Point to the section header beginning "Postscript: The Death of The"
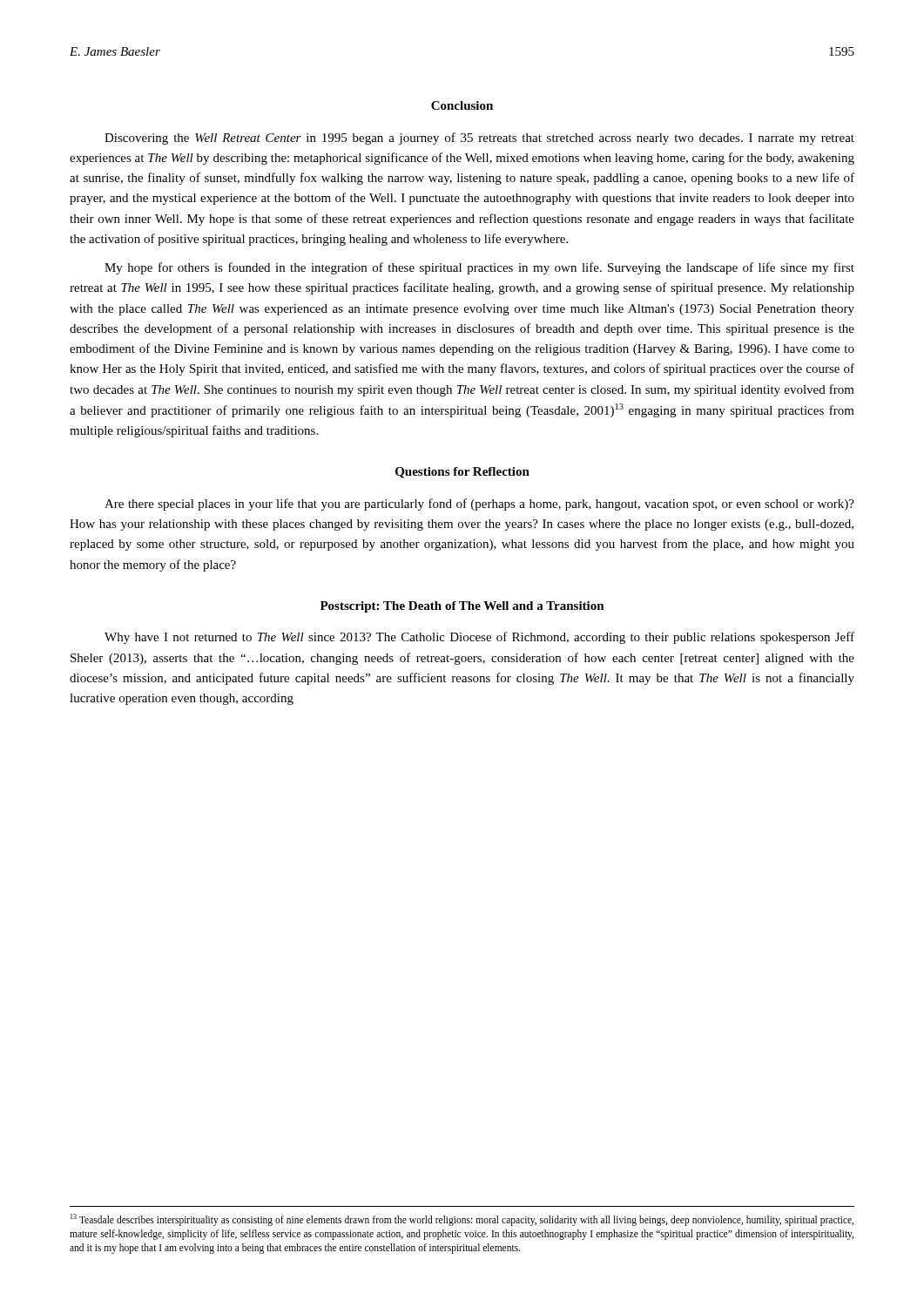Screen dimensions: 1307x924 [x=462, y=605]
